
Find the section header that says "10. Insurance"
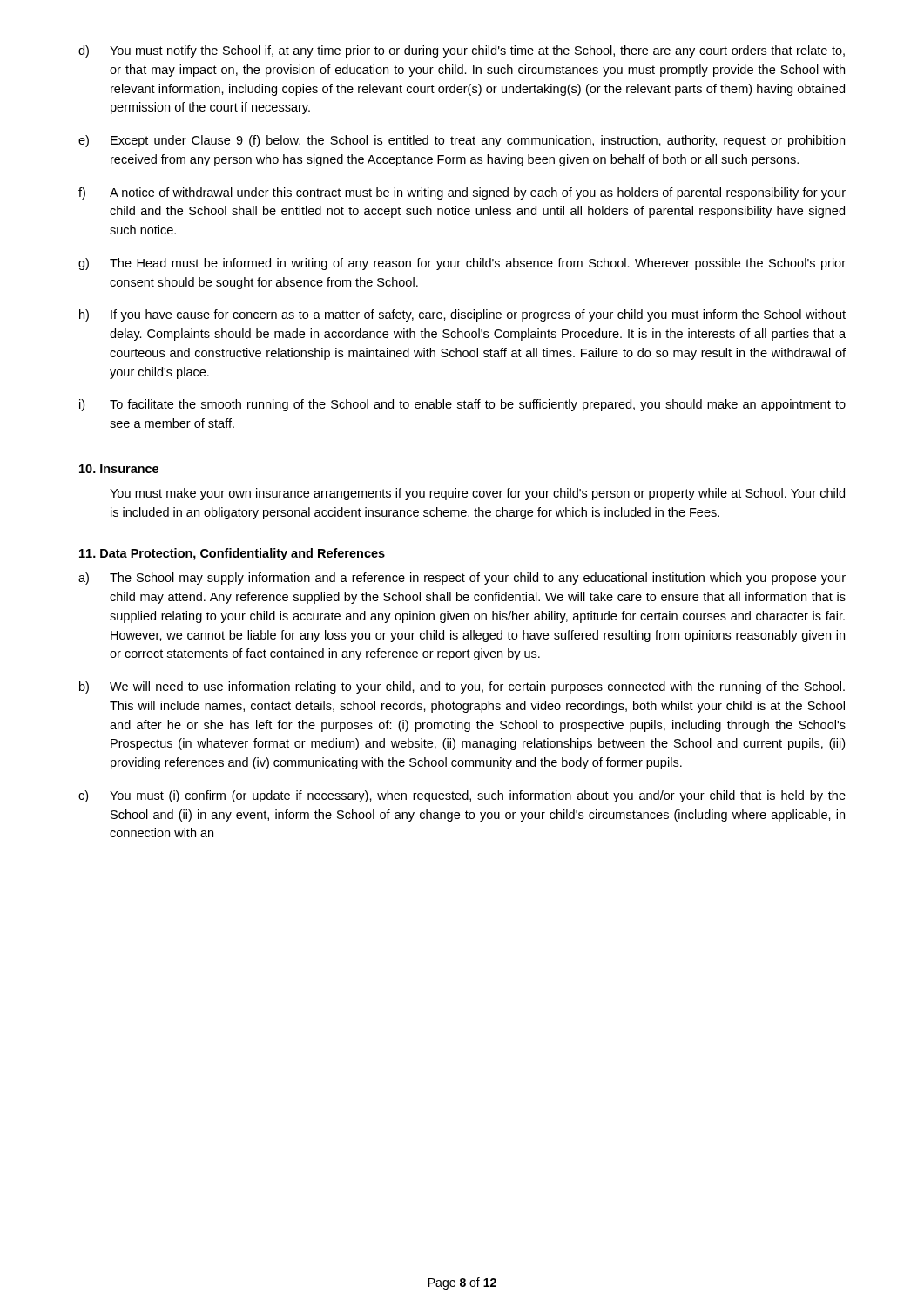coord(119,469)
